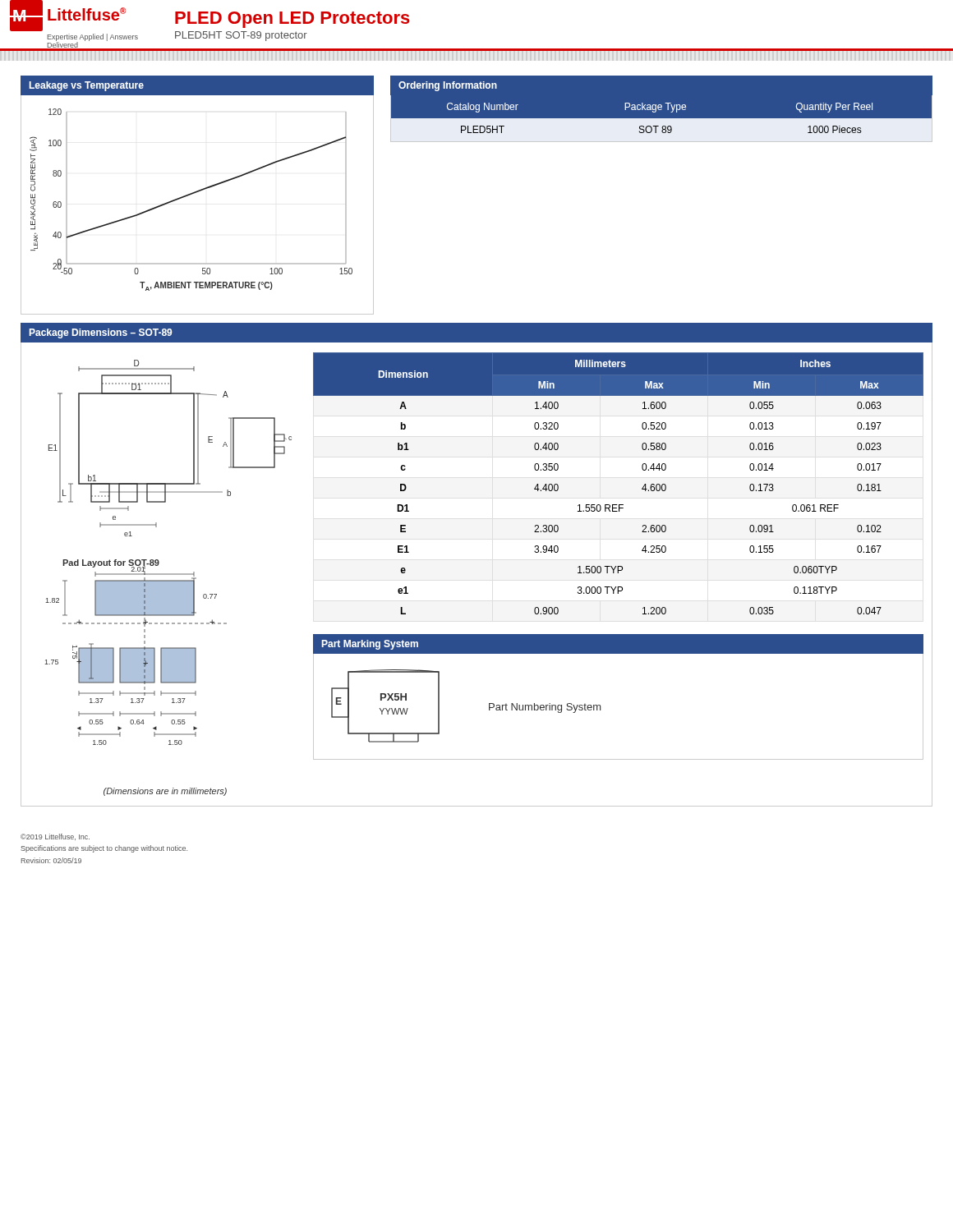Screen dimensions: 1232x953
Task: Navigate to the text starting "Package Dimensions – SOT-89"
Action: 101,333
